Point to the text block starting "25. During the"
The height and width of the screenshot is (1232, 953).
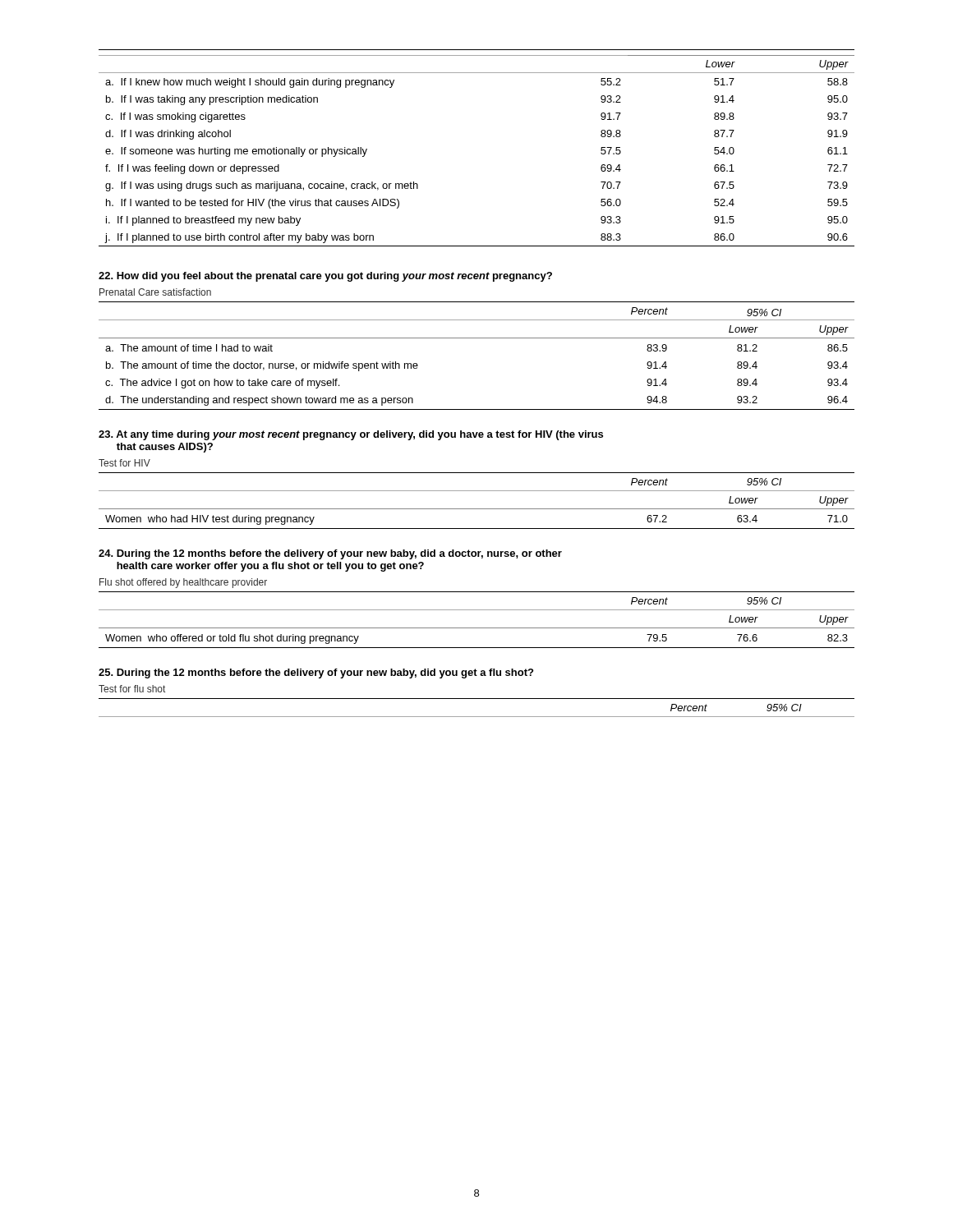tap(476, 672)
